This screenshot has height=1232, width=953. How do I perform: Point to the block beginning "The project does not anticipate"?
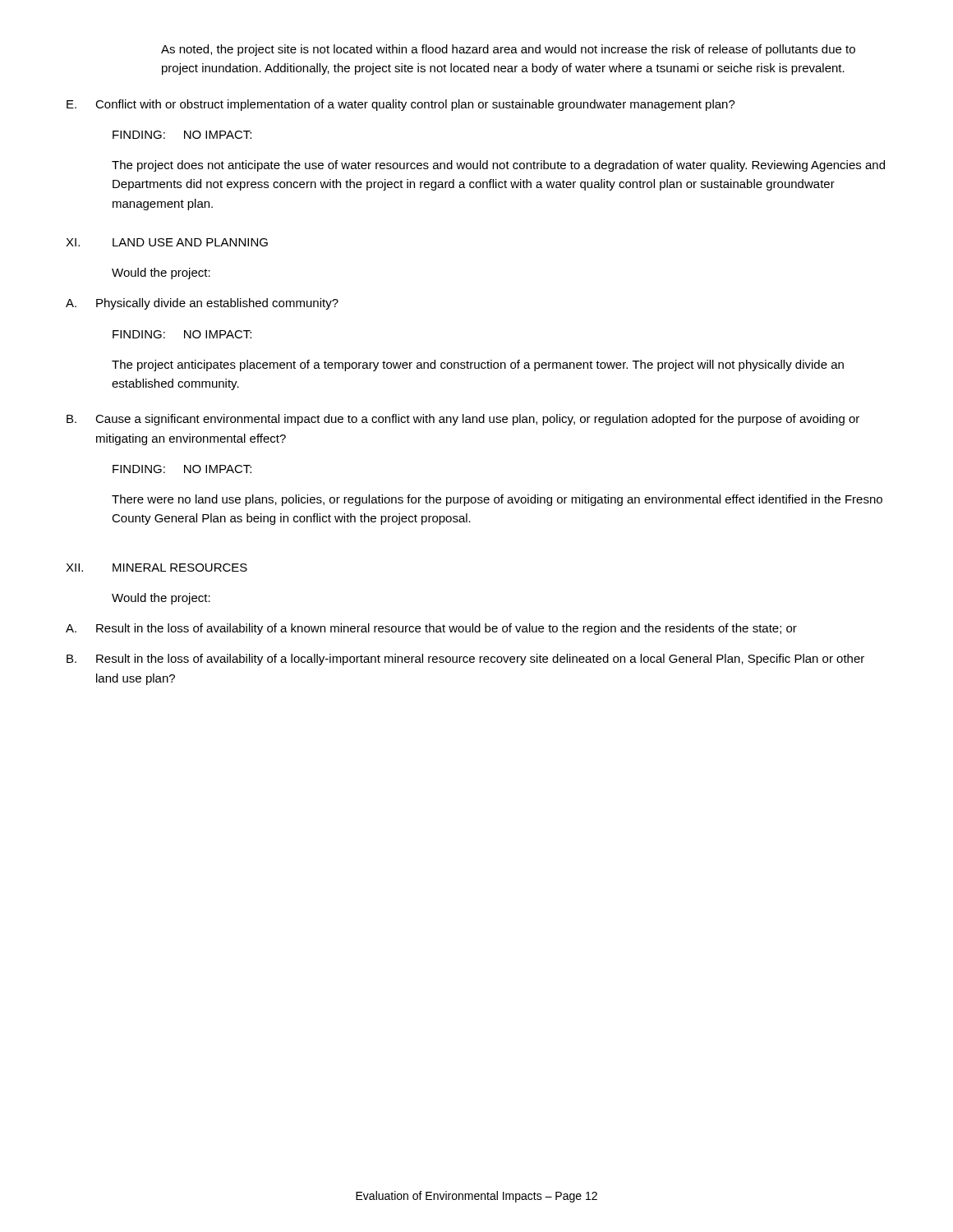[x=499, y=184]
